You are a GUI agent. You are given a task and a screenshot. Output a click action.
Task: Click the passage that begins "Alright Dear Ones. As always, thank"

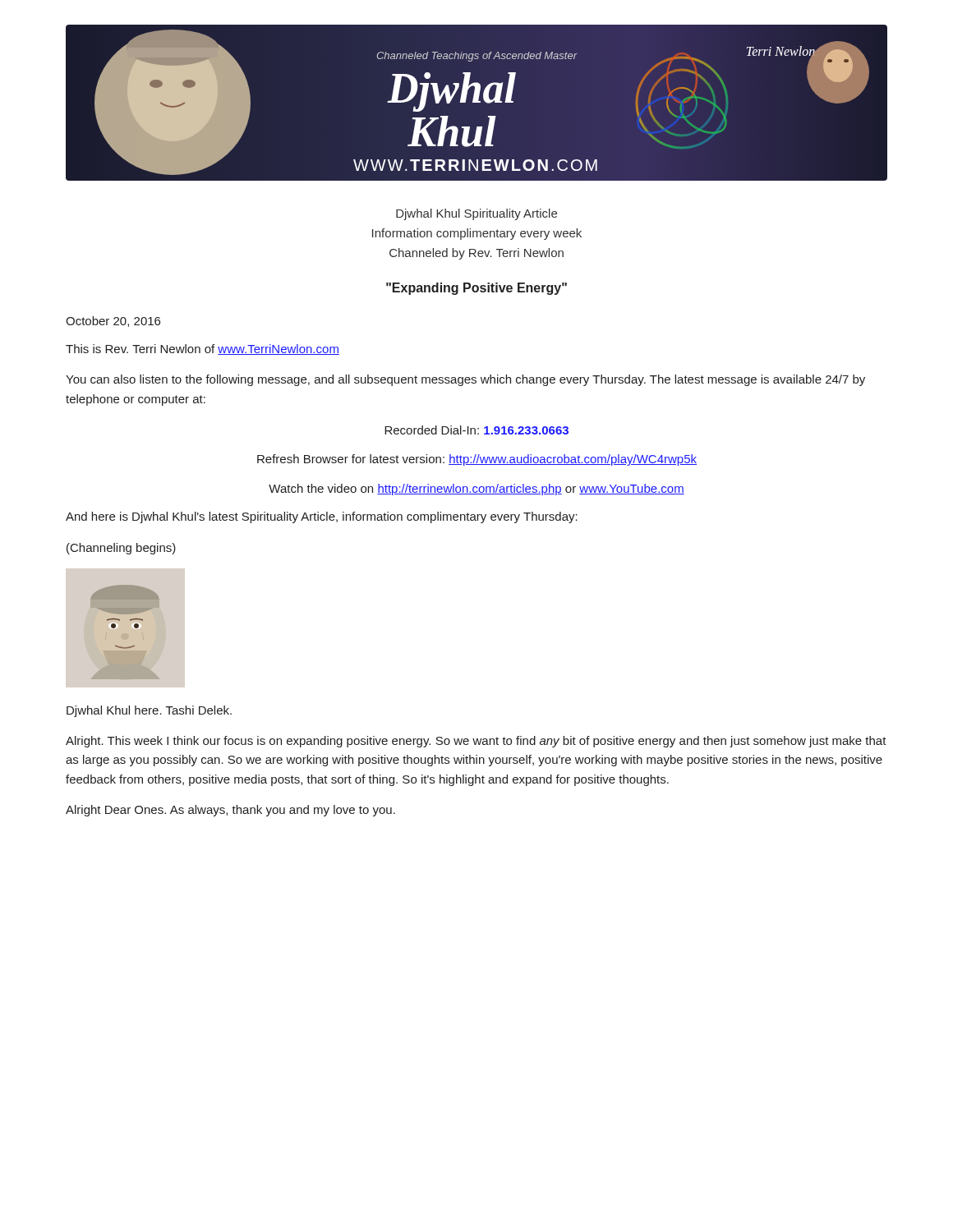coord(231,809)
